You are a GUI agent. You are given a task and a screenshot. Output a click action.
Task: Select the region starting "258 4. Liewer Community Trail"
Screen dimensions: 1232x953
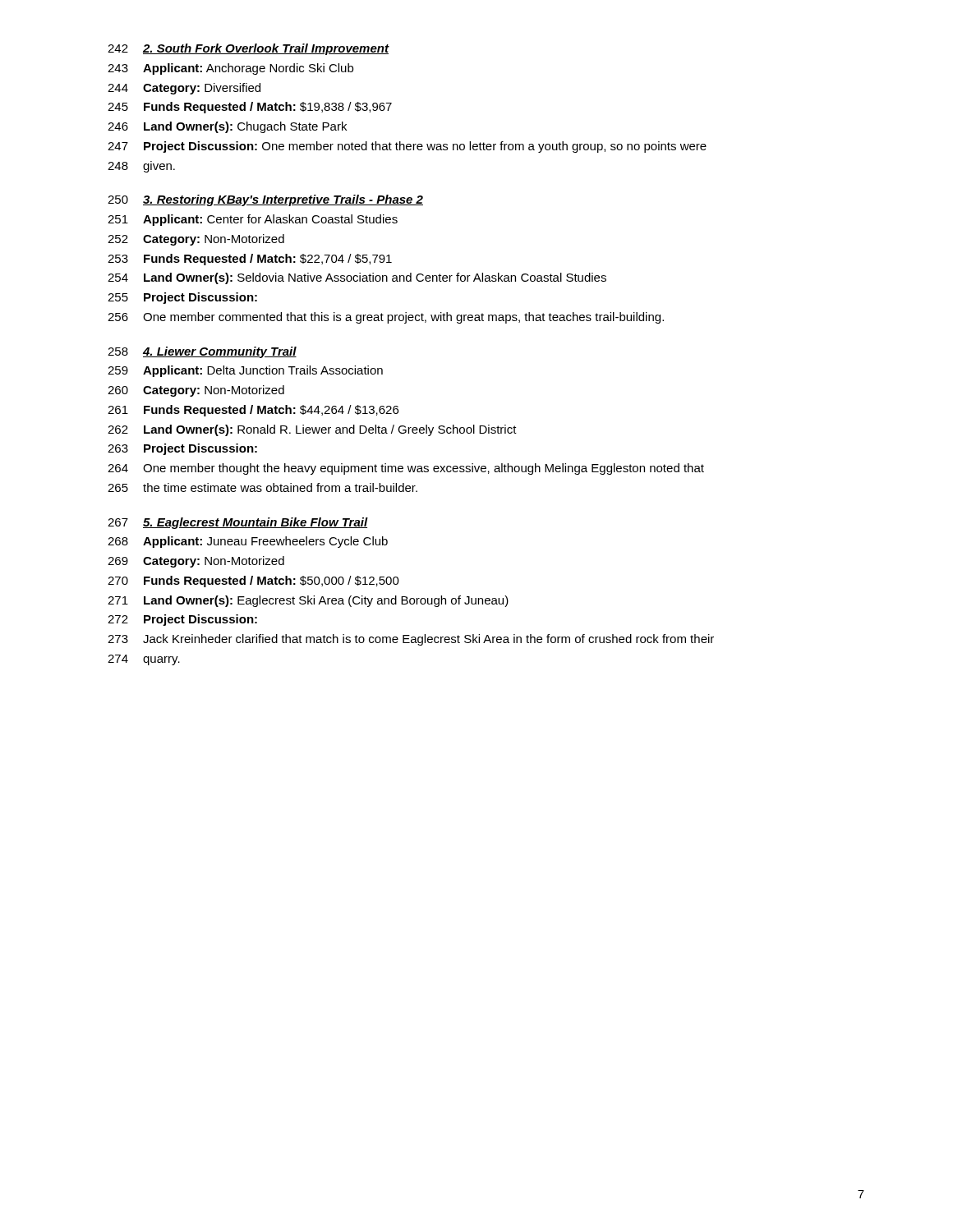(x=202, y=352)
